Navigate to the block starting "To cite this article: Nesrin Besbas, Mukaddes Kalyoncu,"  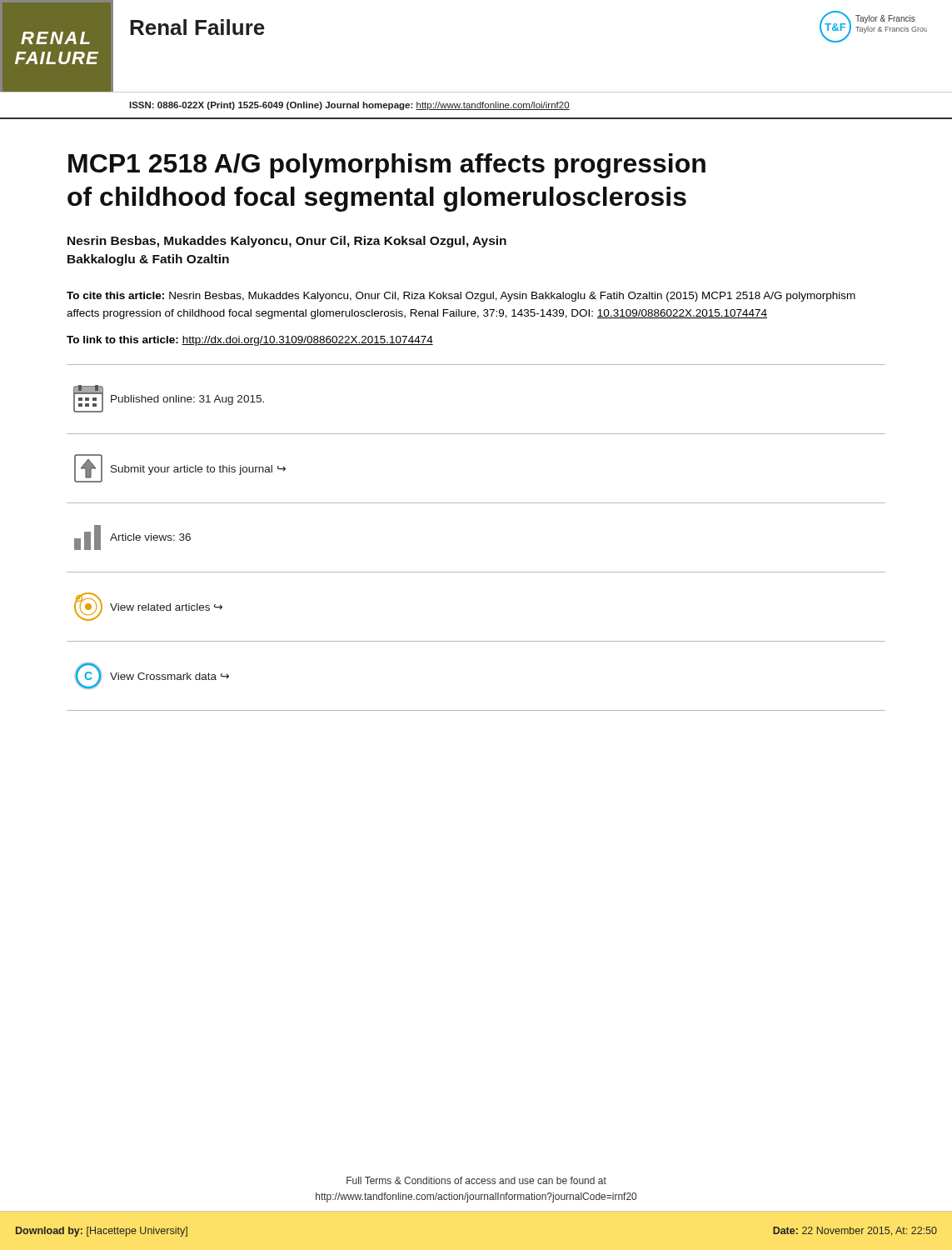461,304
